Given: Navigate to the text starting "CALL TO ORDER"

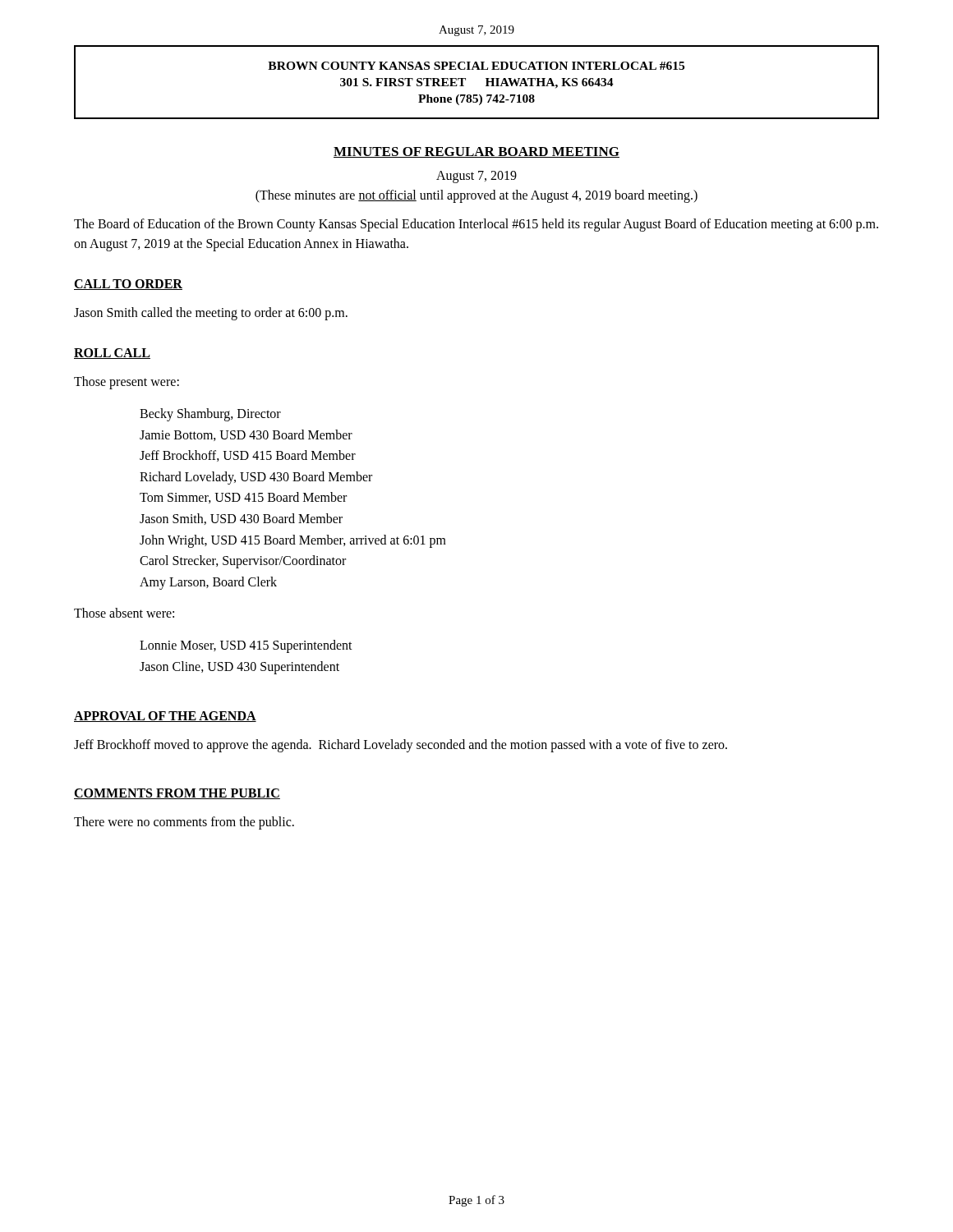Looking at the screenshot, I should click(x=128, y=284).
